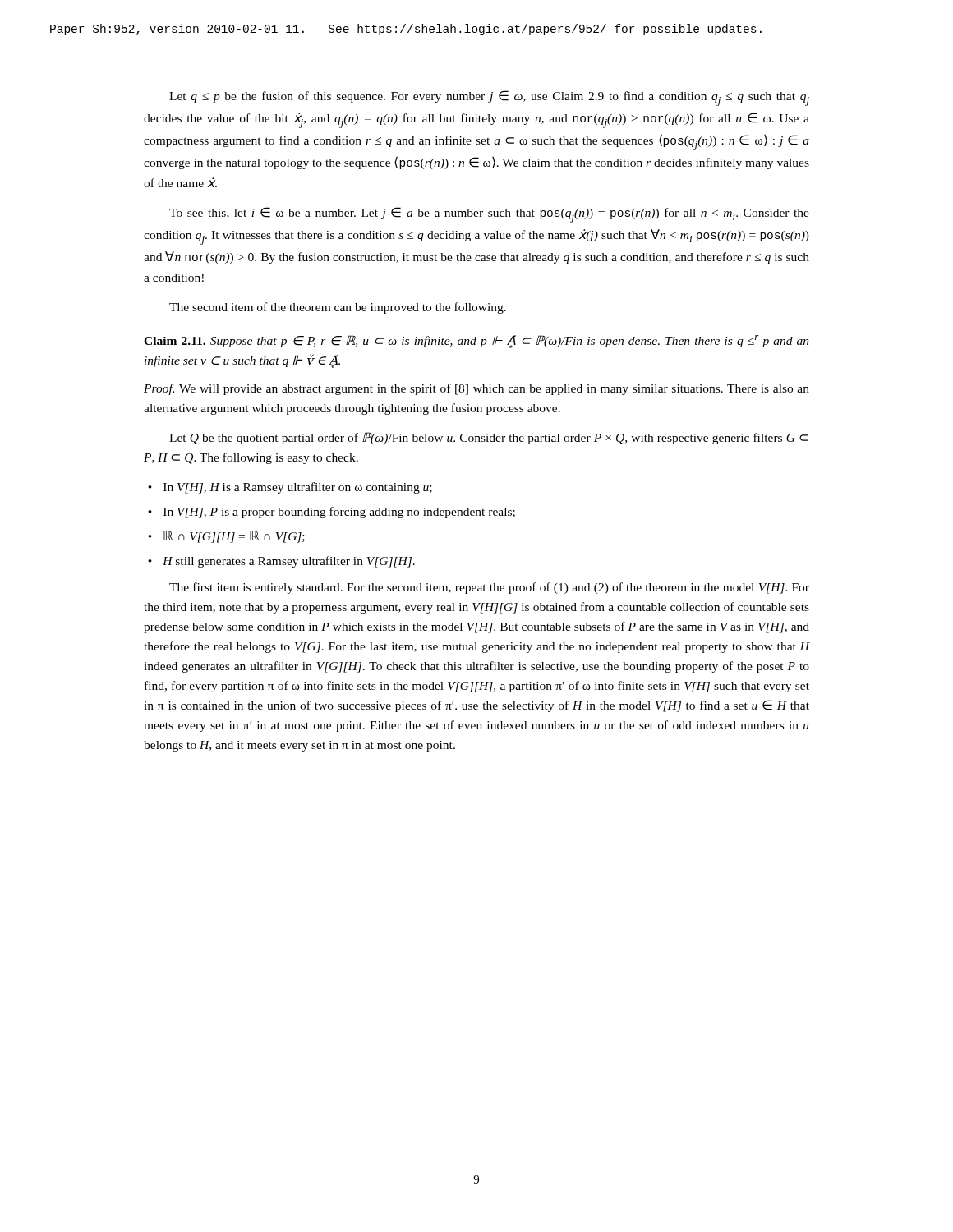
Task: Locate the region starting "The second item of"
Action: [x=476, y=307]
